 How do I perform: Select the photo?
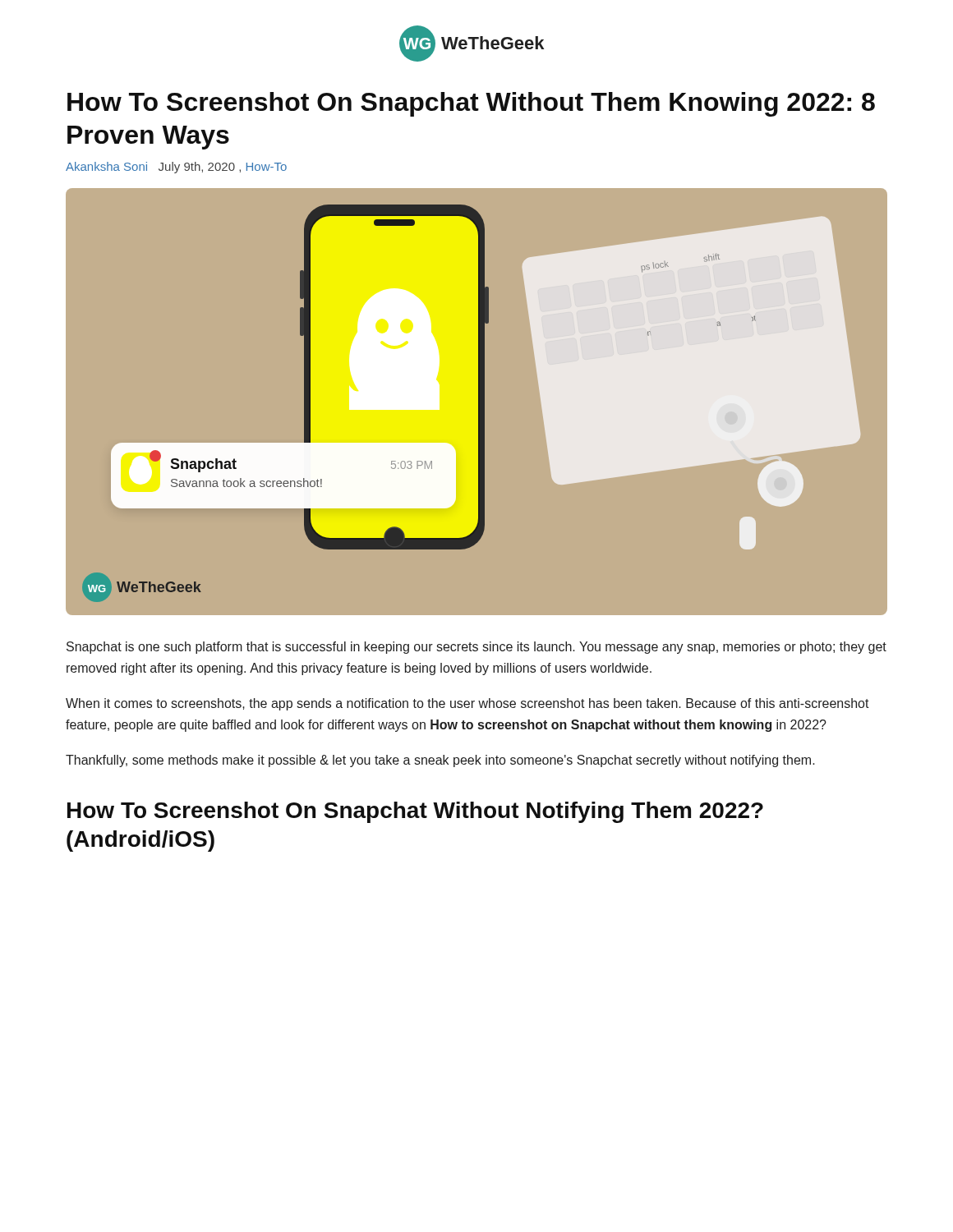coord(476,403)
